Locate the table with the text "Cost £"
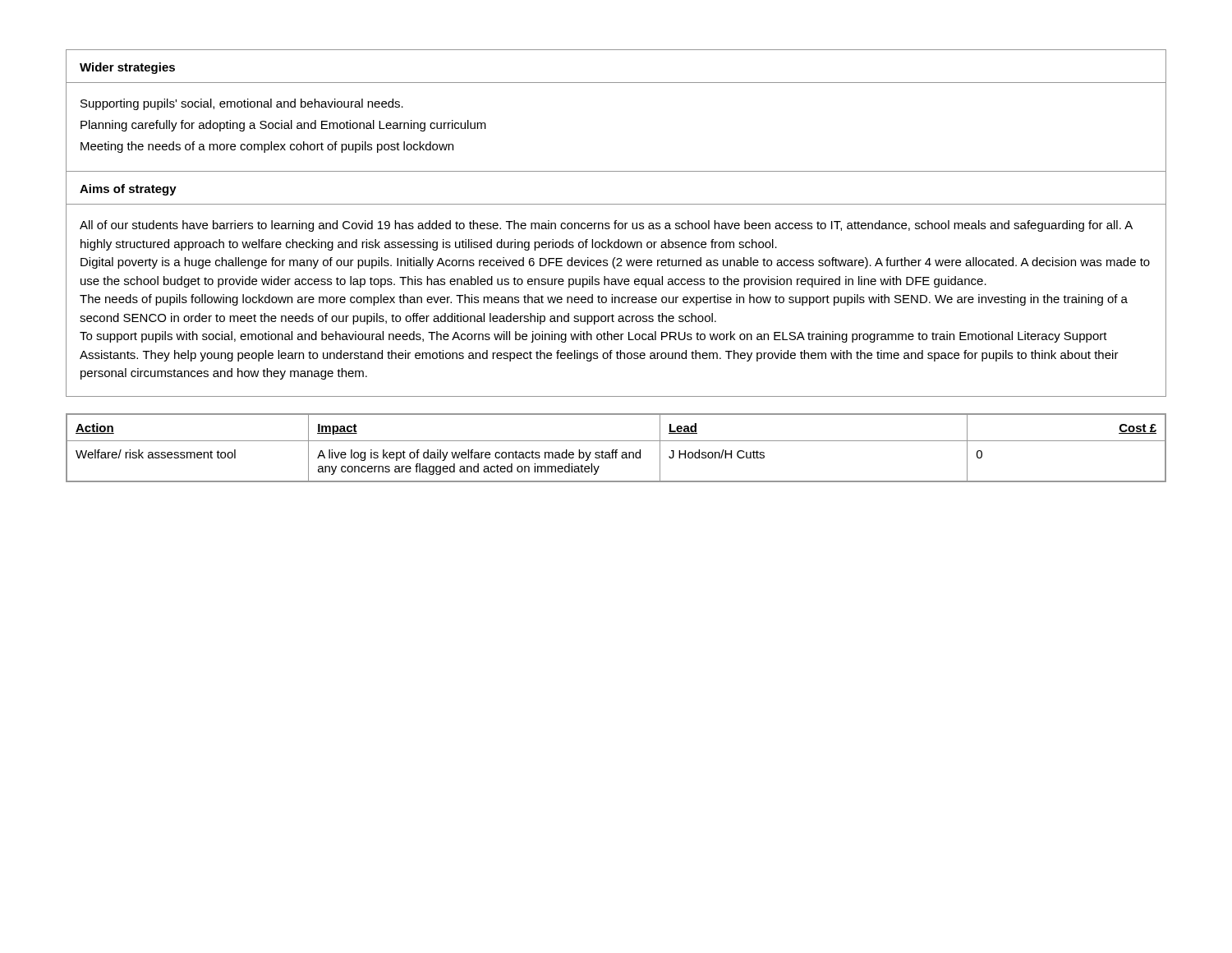 tap(616, 448)
